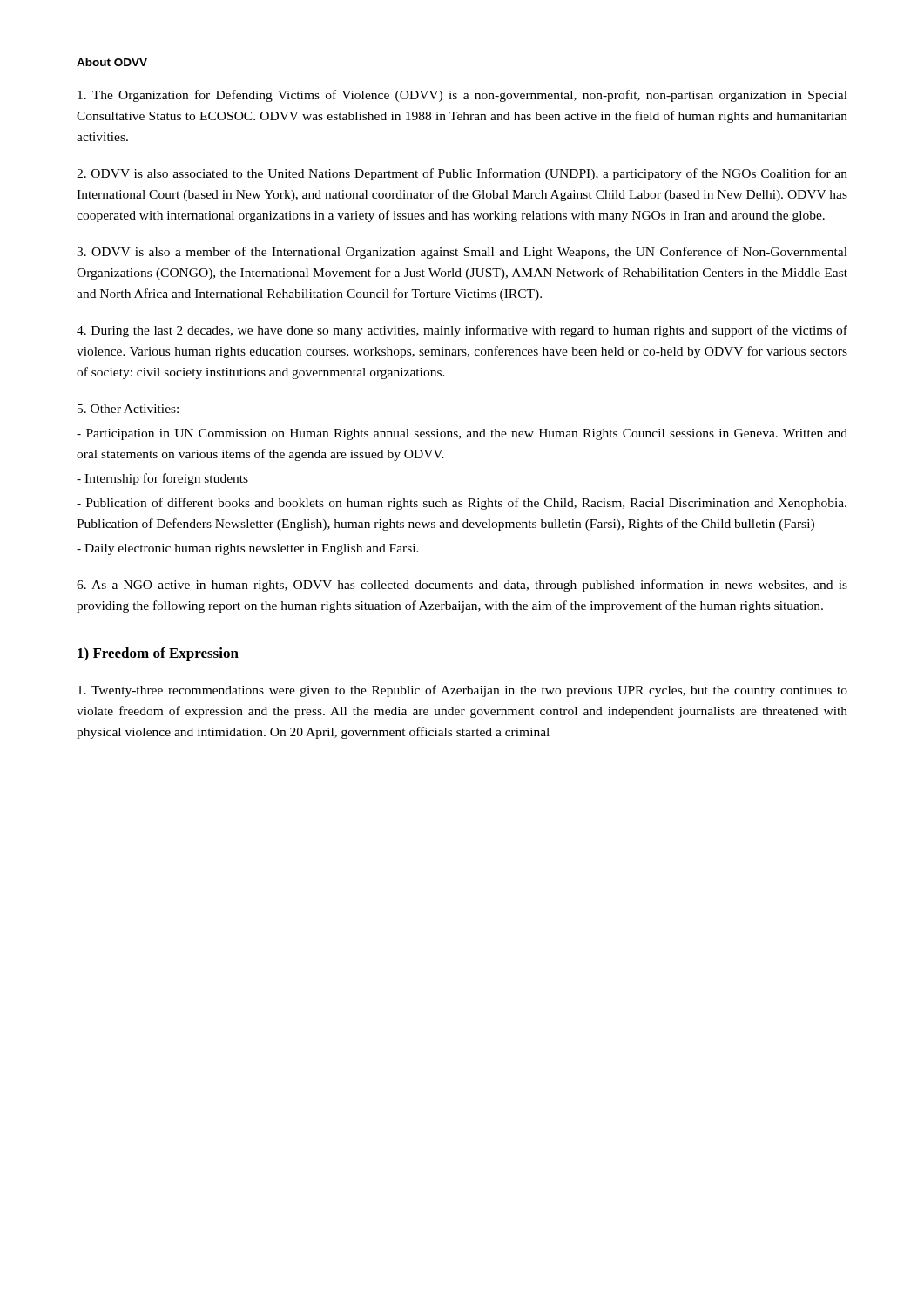Image resolution: width=924 pixels, height=1307 pixels.
Task: Navigate to the block starting "The Organization for Defending"
Action: 462,115
